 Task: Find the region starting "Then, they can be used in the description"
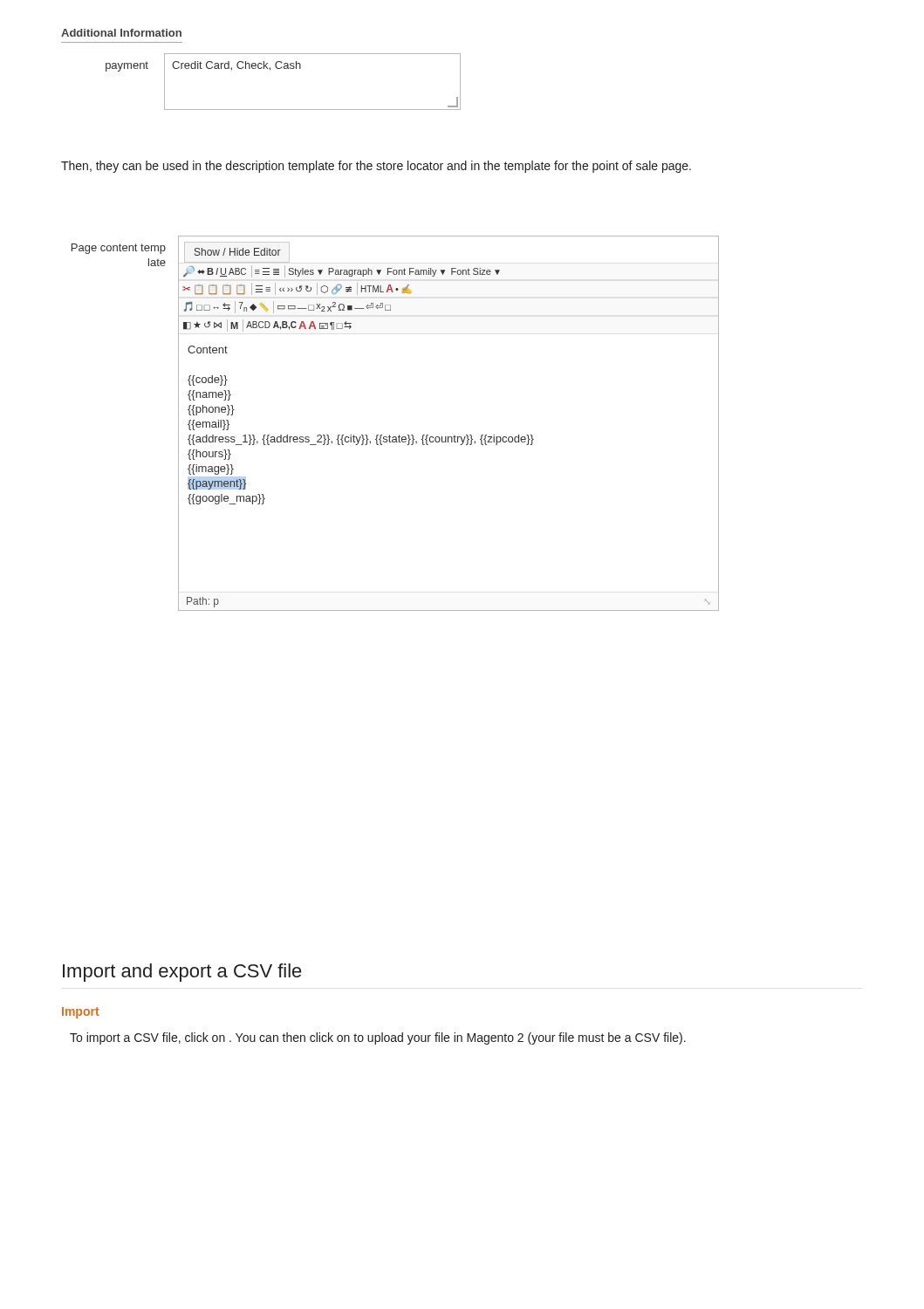376,166
